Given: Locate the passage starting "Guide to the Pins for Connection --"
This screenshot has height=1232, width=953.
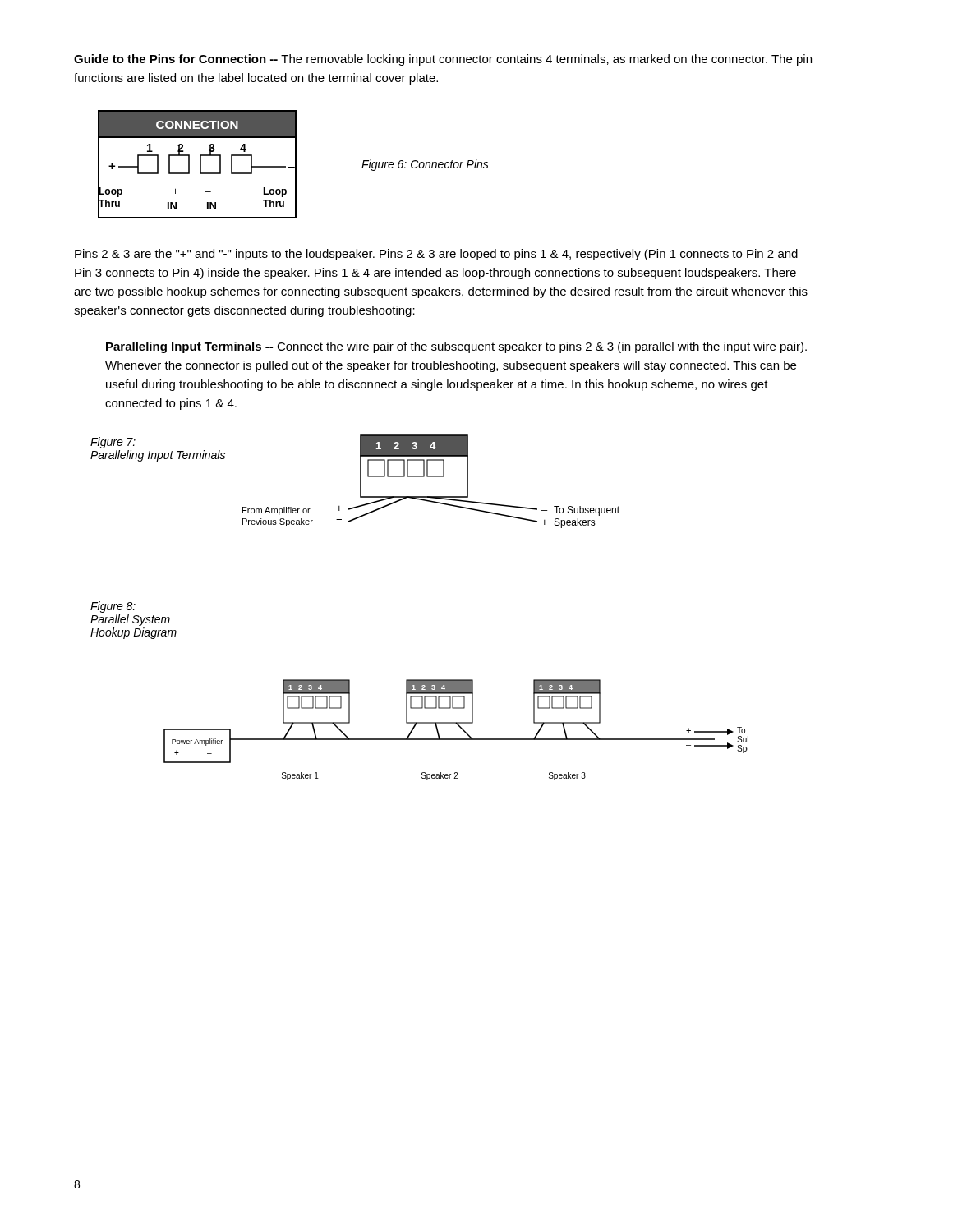Looking at the screenshot, I should [443, 68].
